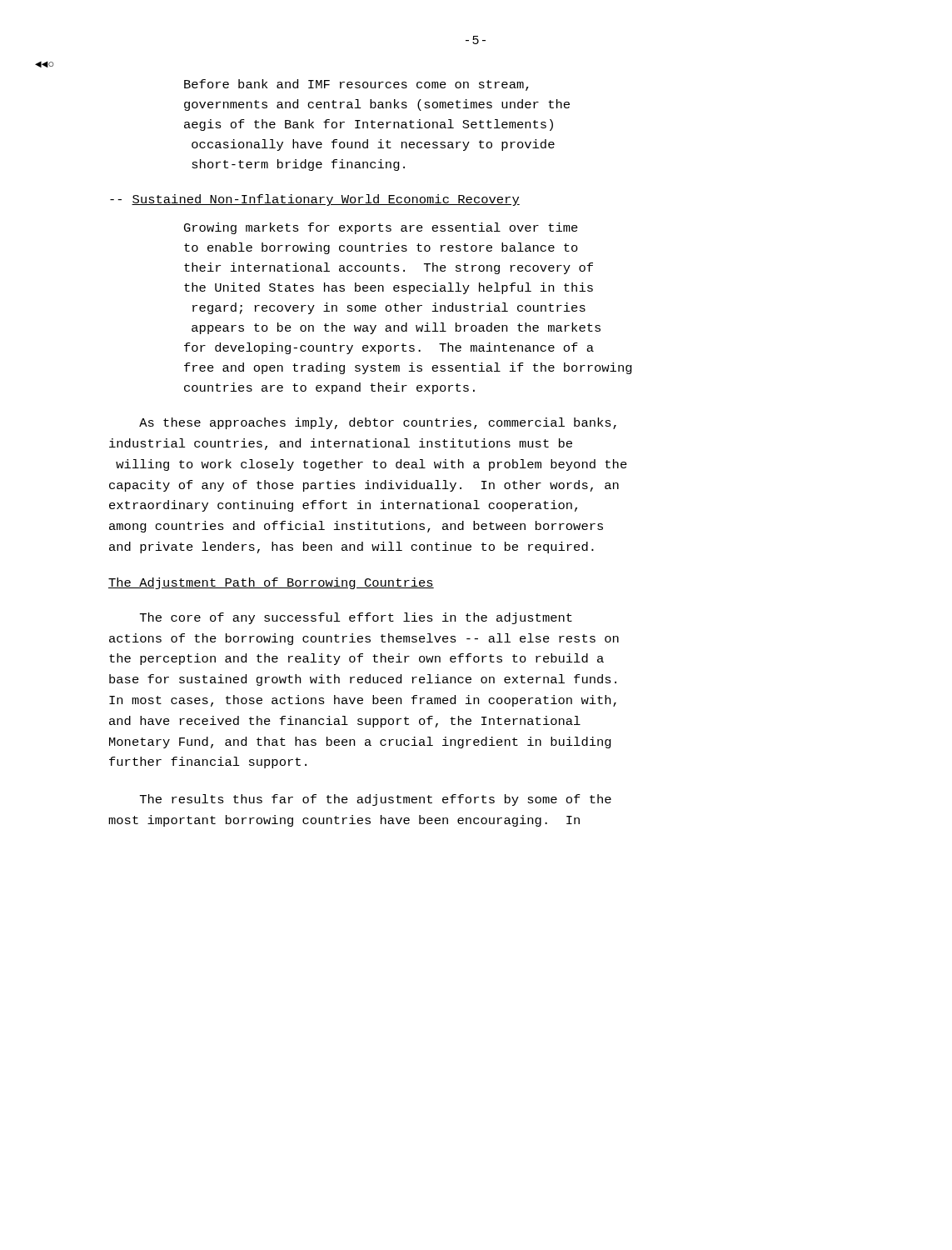The image size is (952, 1250).
Task: Navigate to the element starting "The Adjustment Path of"
Action: (x=271, y=583)
